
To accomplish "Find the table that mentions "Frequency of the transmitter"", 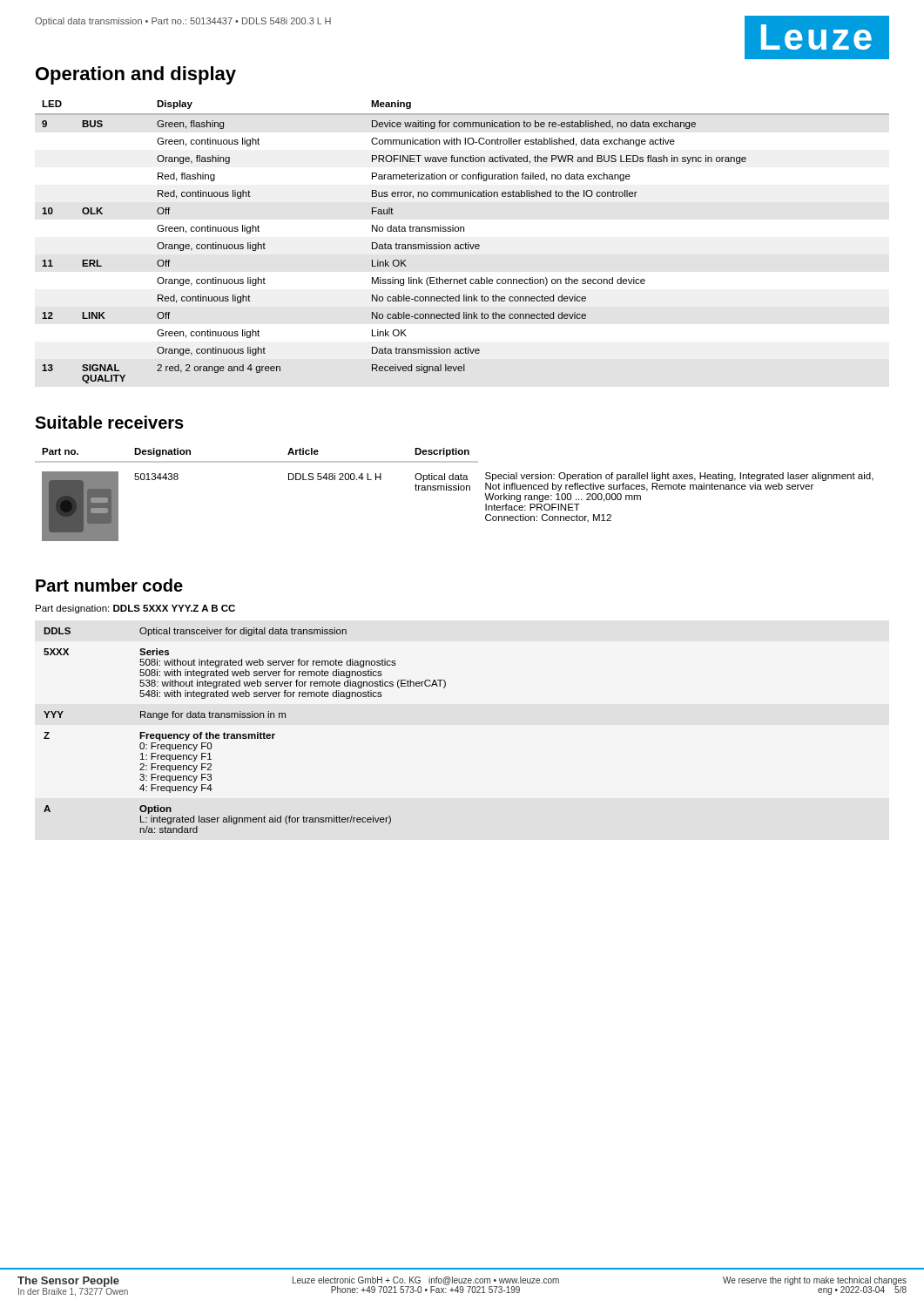I will point(462,730).
